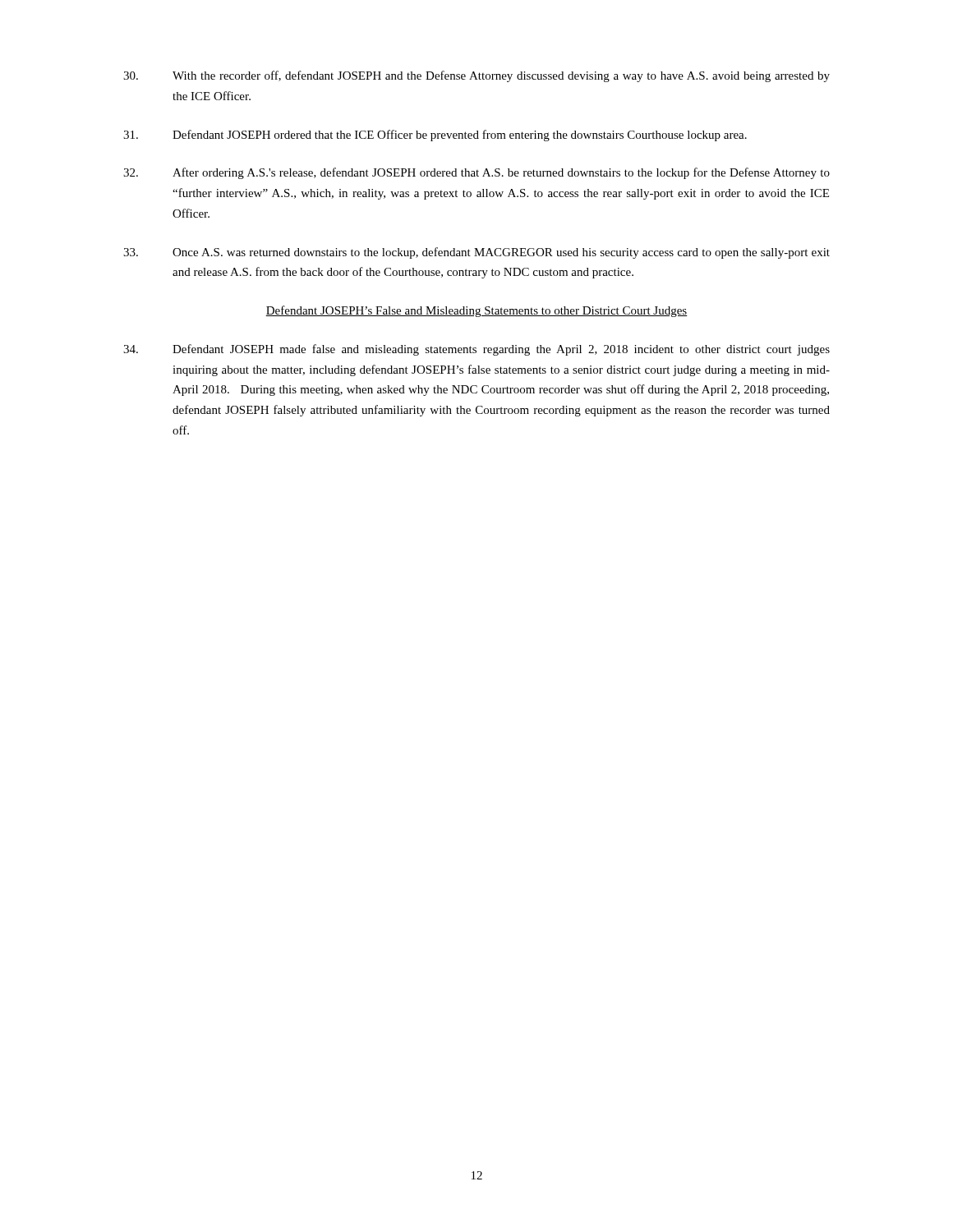The width and height of the screenshot is (953, 1232).
Task: Locate the text block containing "Defendant JOSEPH made"
Action: click(x=476, y=390)
